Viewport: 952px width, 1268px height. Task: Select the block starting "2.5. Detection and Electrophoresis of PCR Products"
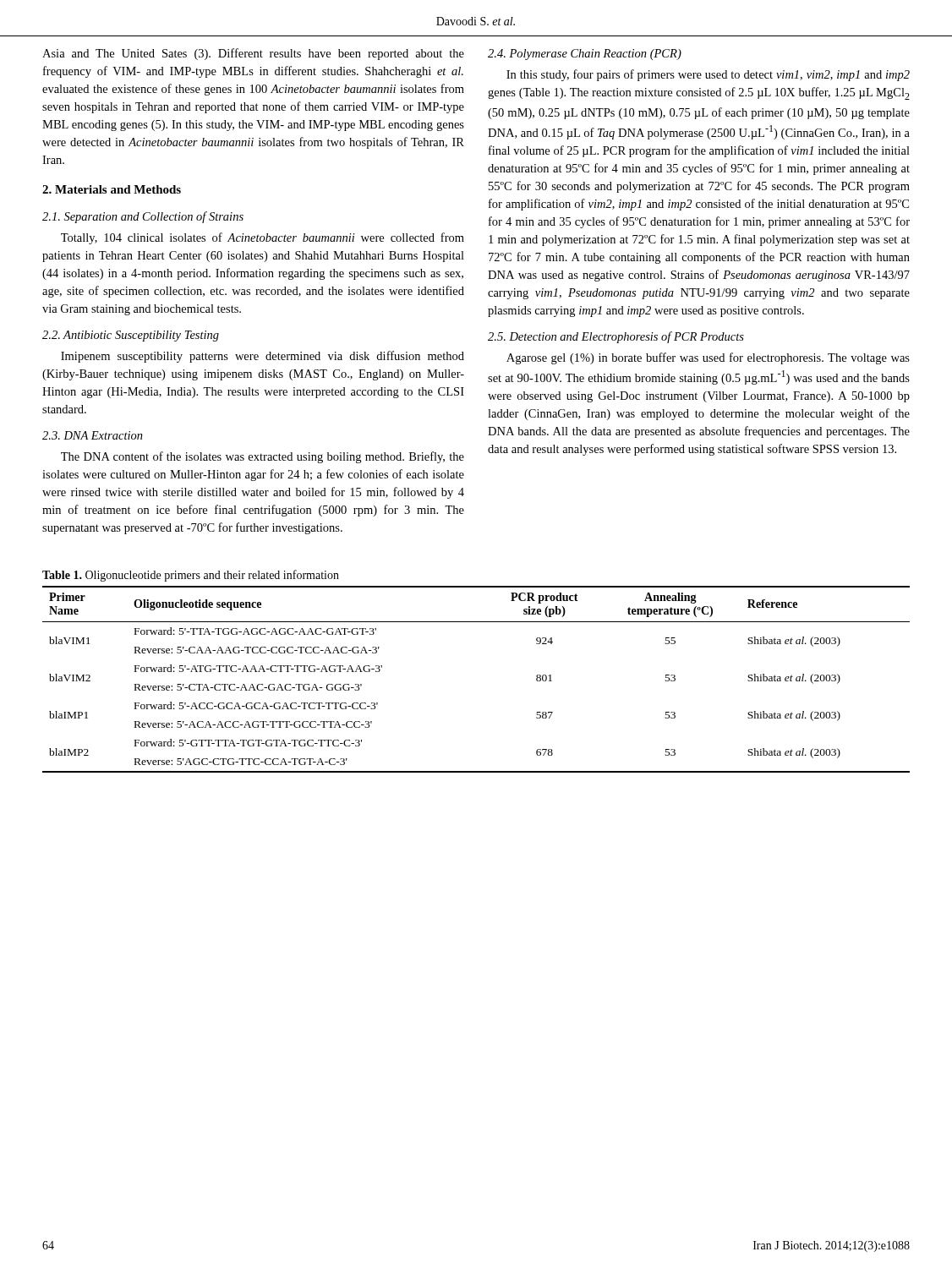(616, 337)
